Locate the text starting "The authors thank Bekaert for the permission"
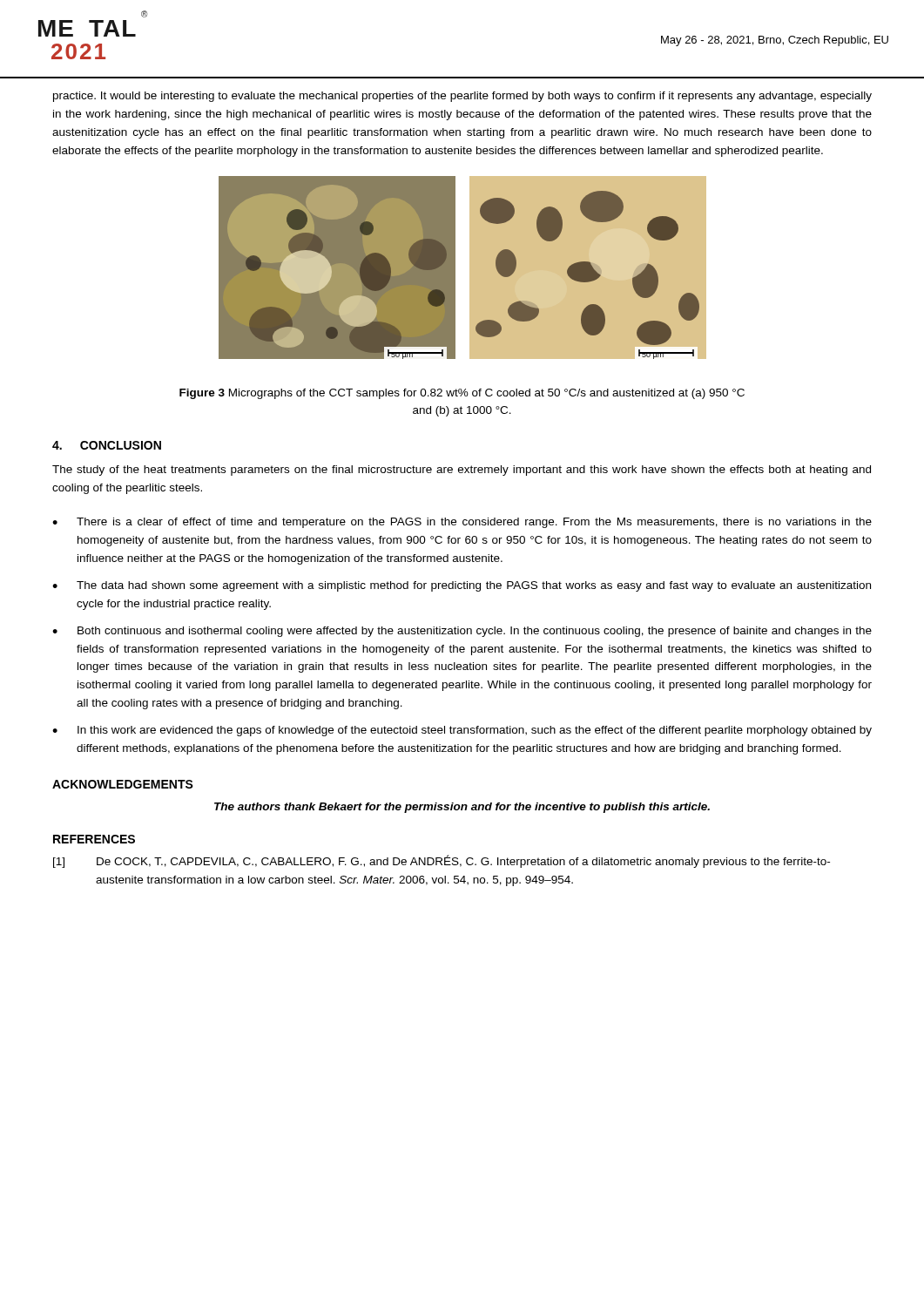The width and height of the screenshot is (924, 1307). [x=462, y=807]
